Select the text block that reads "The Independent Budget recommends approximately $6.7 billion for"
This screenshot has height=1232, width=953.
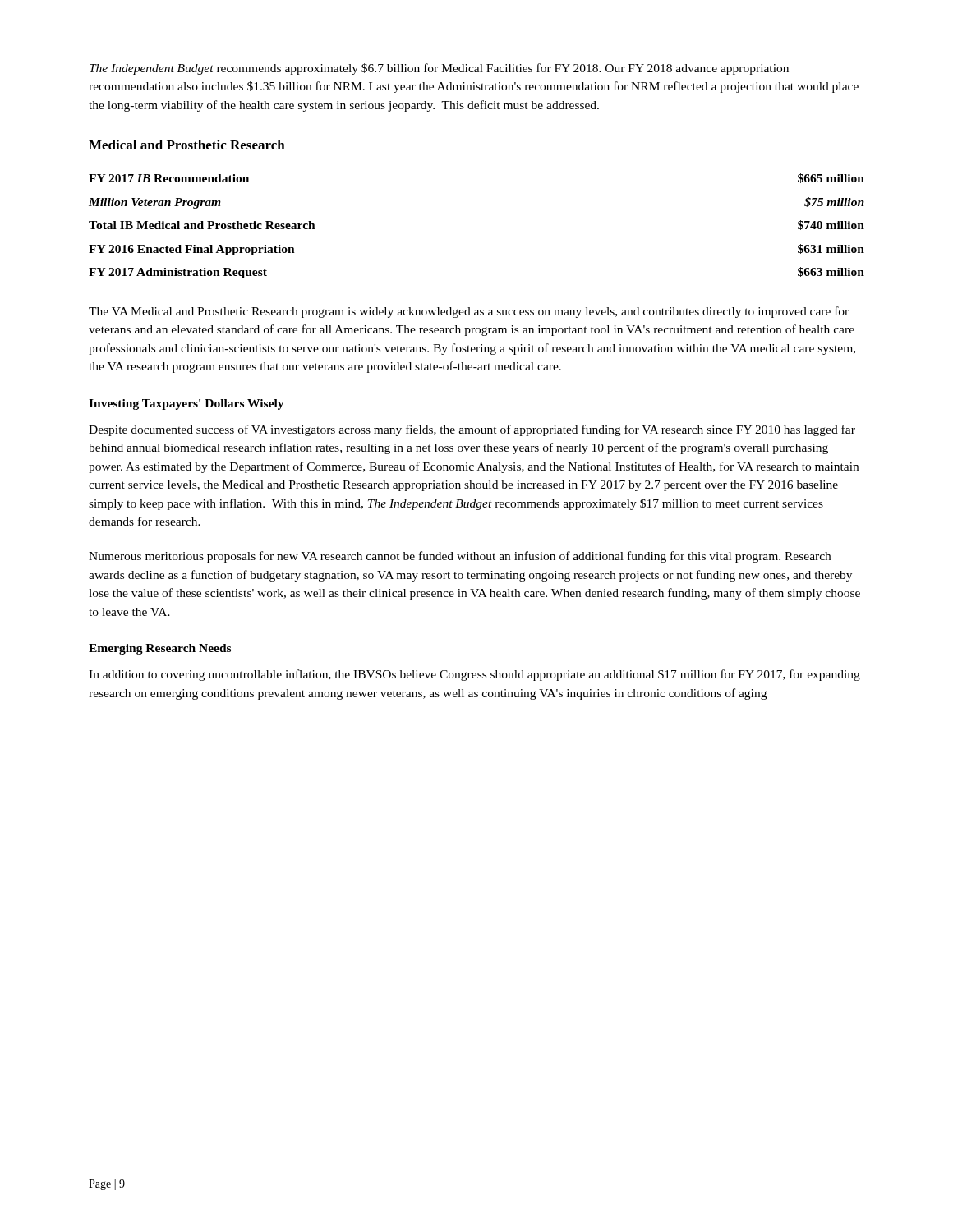click(476, 87)
